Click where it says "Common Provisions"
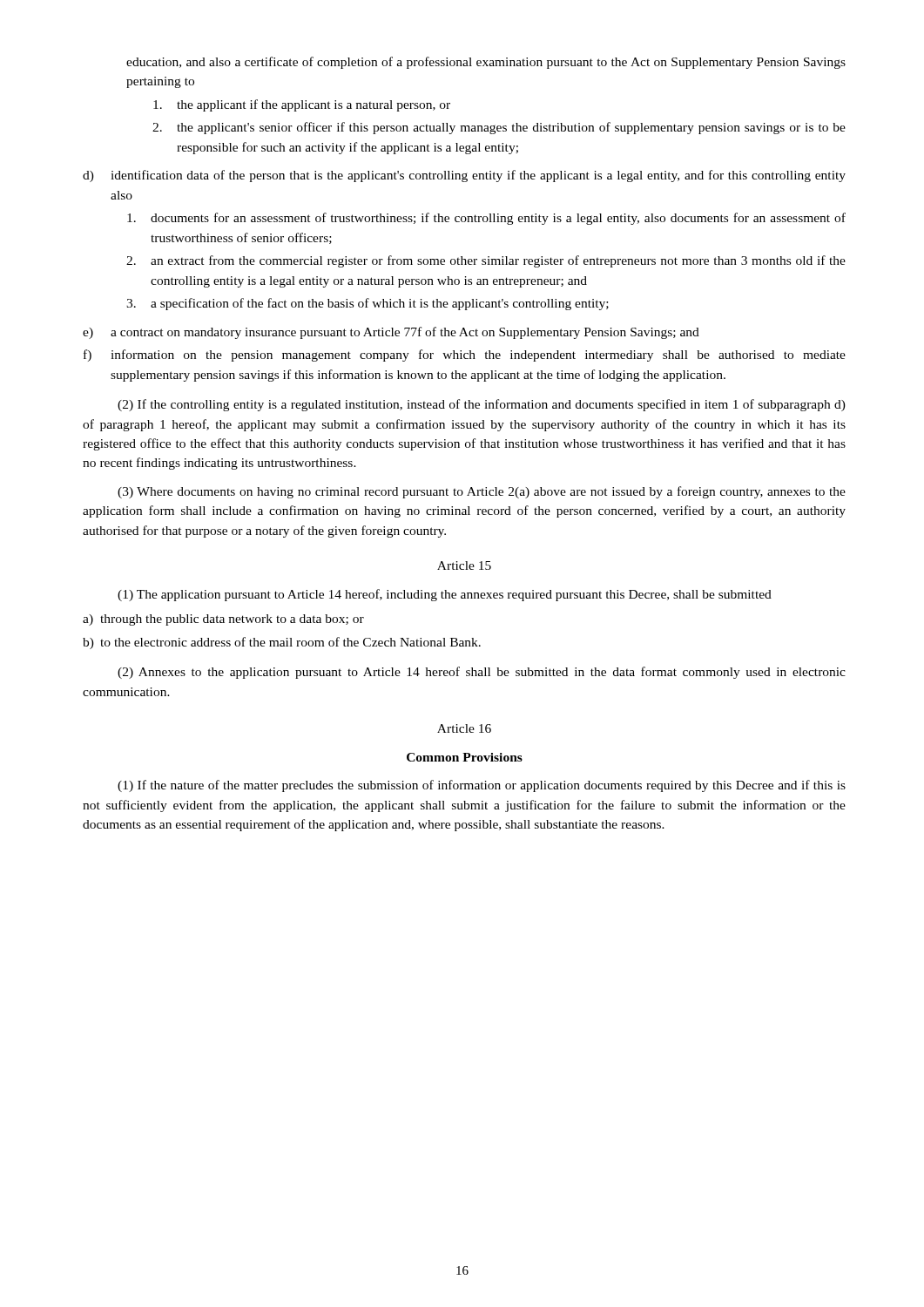924x1307 pixels. [464, 756]
